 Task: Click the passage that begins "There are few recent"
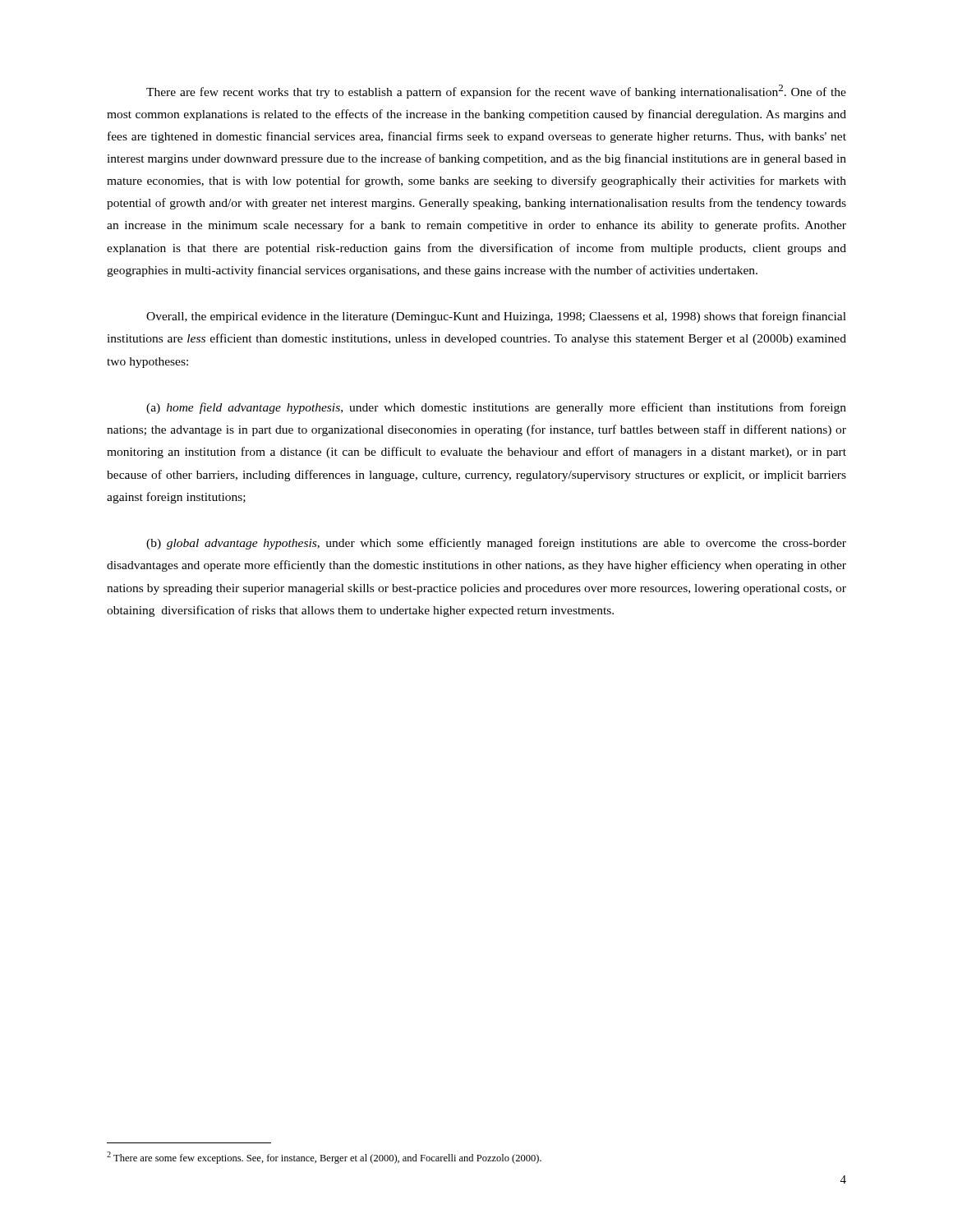tap(476, 180)
